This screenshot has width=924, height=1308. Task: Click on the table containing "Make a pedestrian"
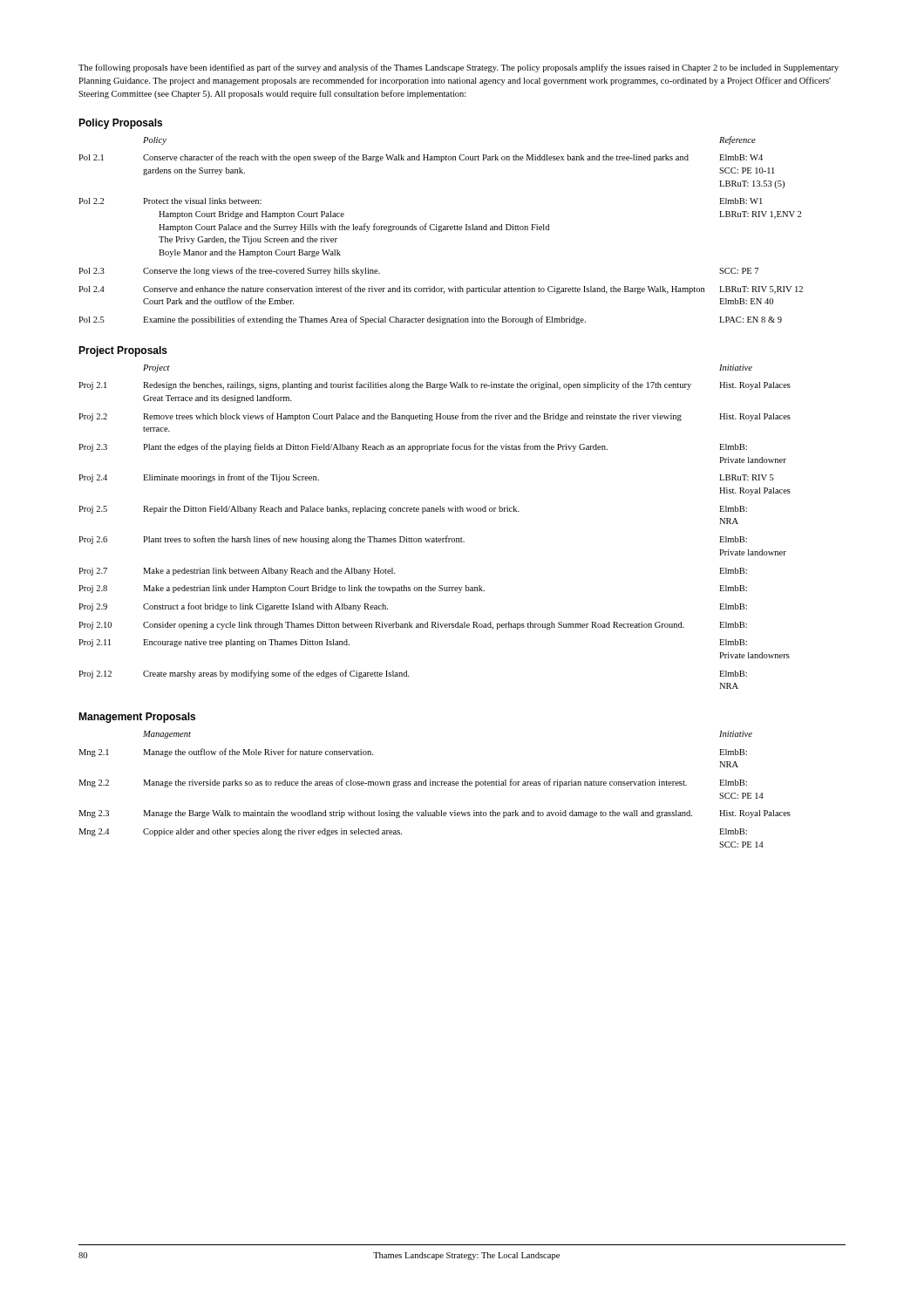(462, 528)
